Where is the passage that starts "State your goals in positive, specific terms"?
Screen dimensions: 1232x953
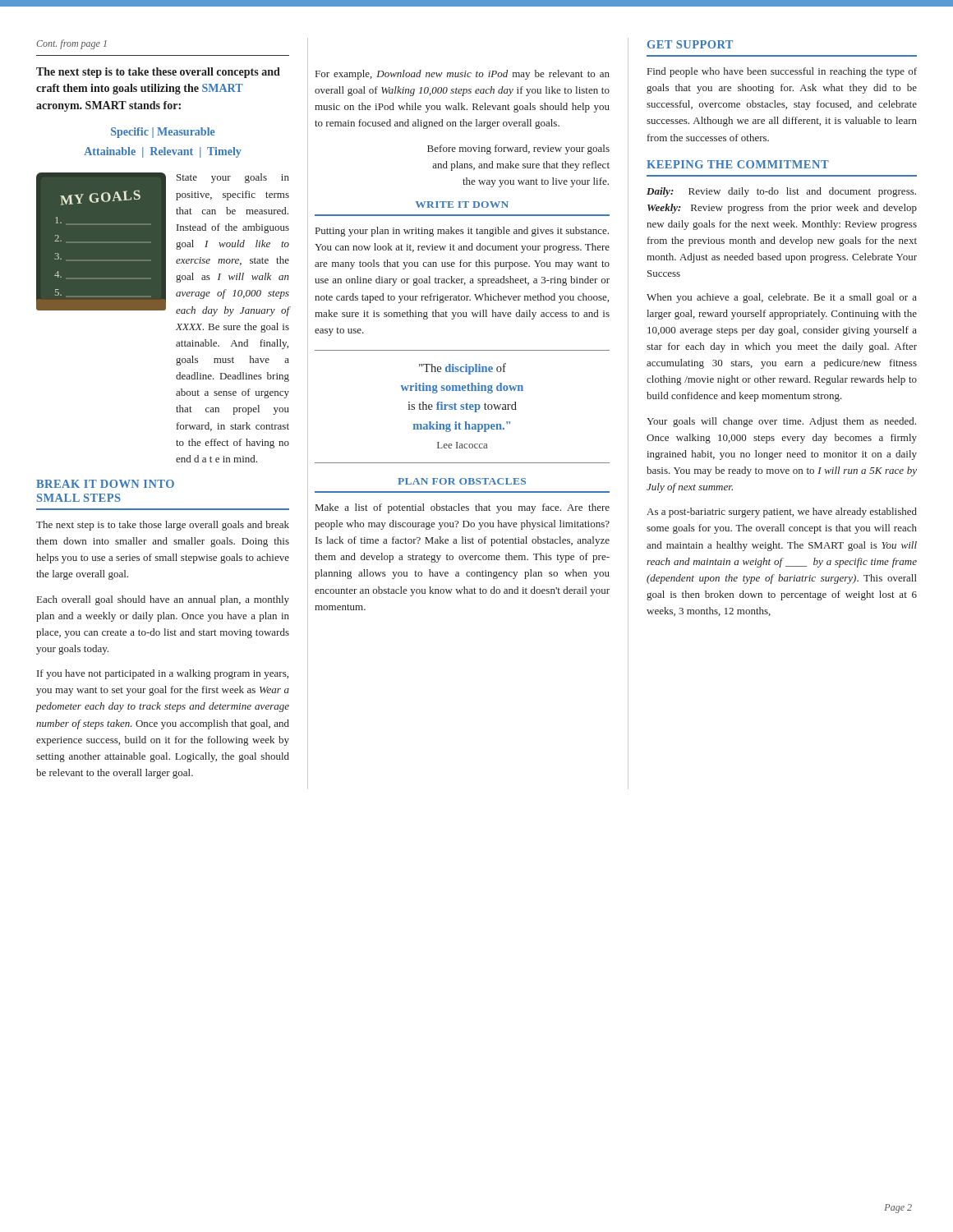tap(232, 318)
